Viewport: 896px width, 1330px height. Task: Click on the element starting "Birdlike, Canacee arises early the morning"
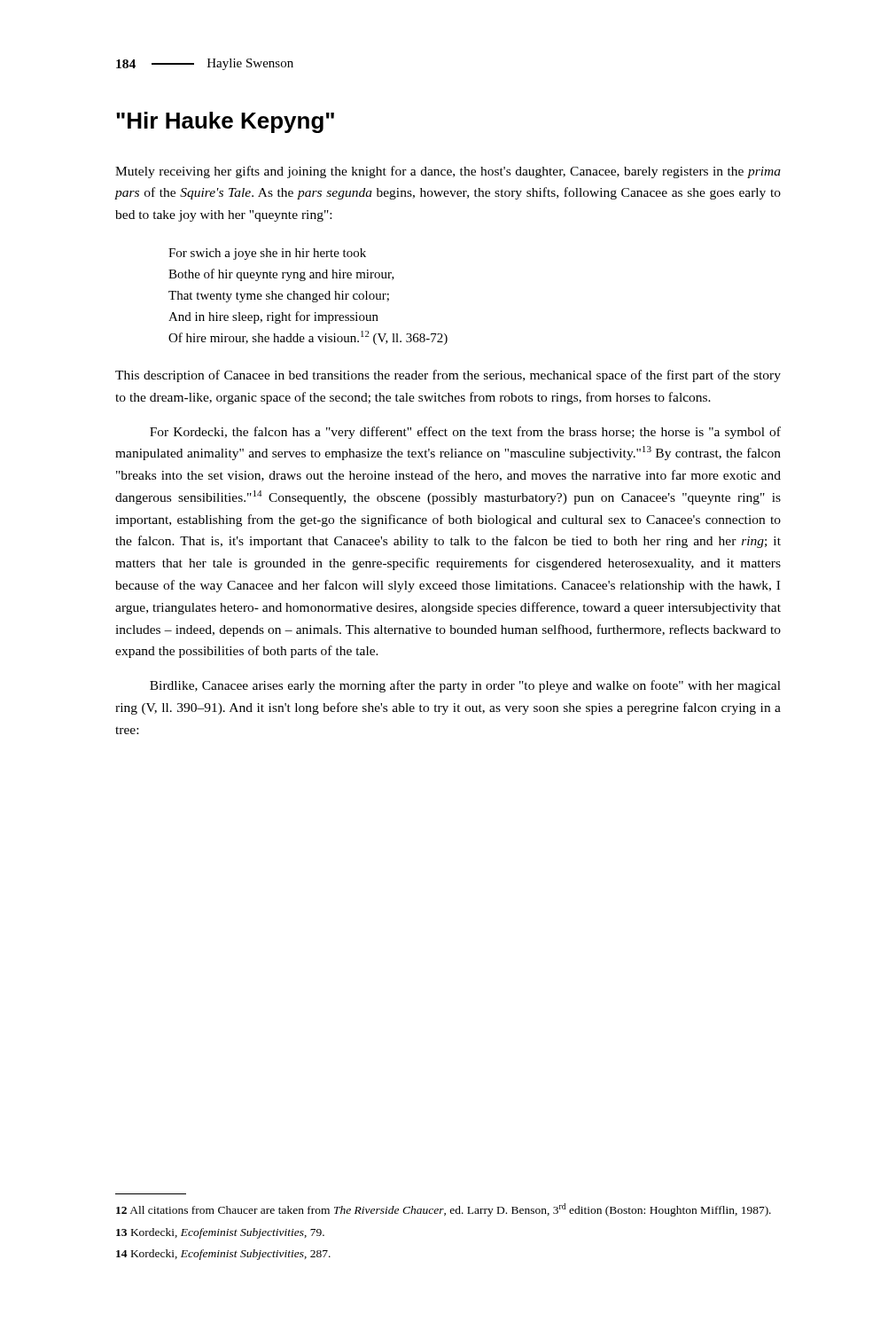448,707
